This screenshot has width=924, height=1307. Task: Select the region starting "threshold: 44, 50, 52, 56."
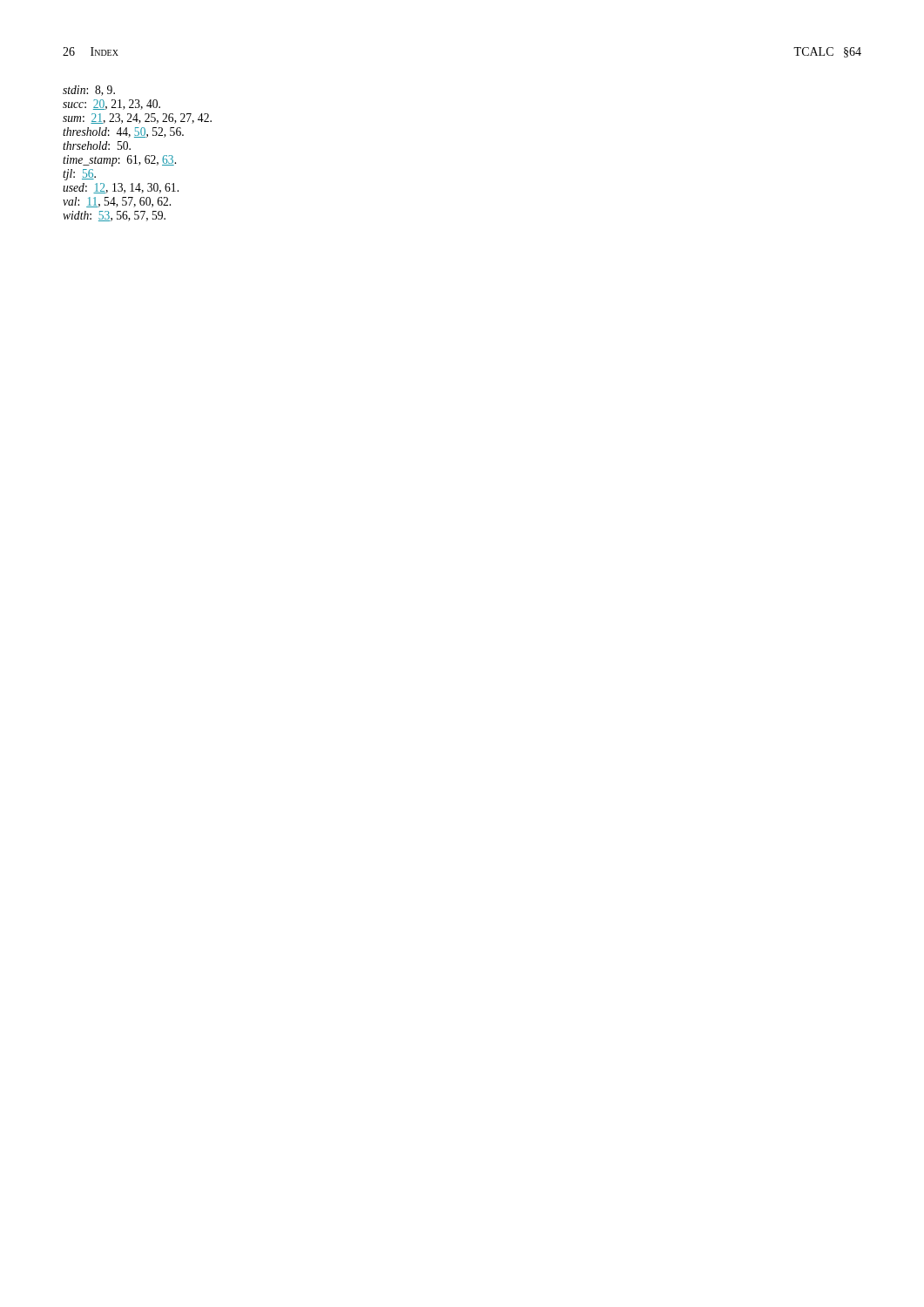pyautogui.click(x=123, y=132)
